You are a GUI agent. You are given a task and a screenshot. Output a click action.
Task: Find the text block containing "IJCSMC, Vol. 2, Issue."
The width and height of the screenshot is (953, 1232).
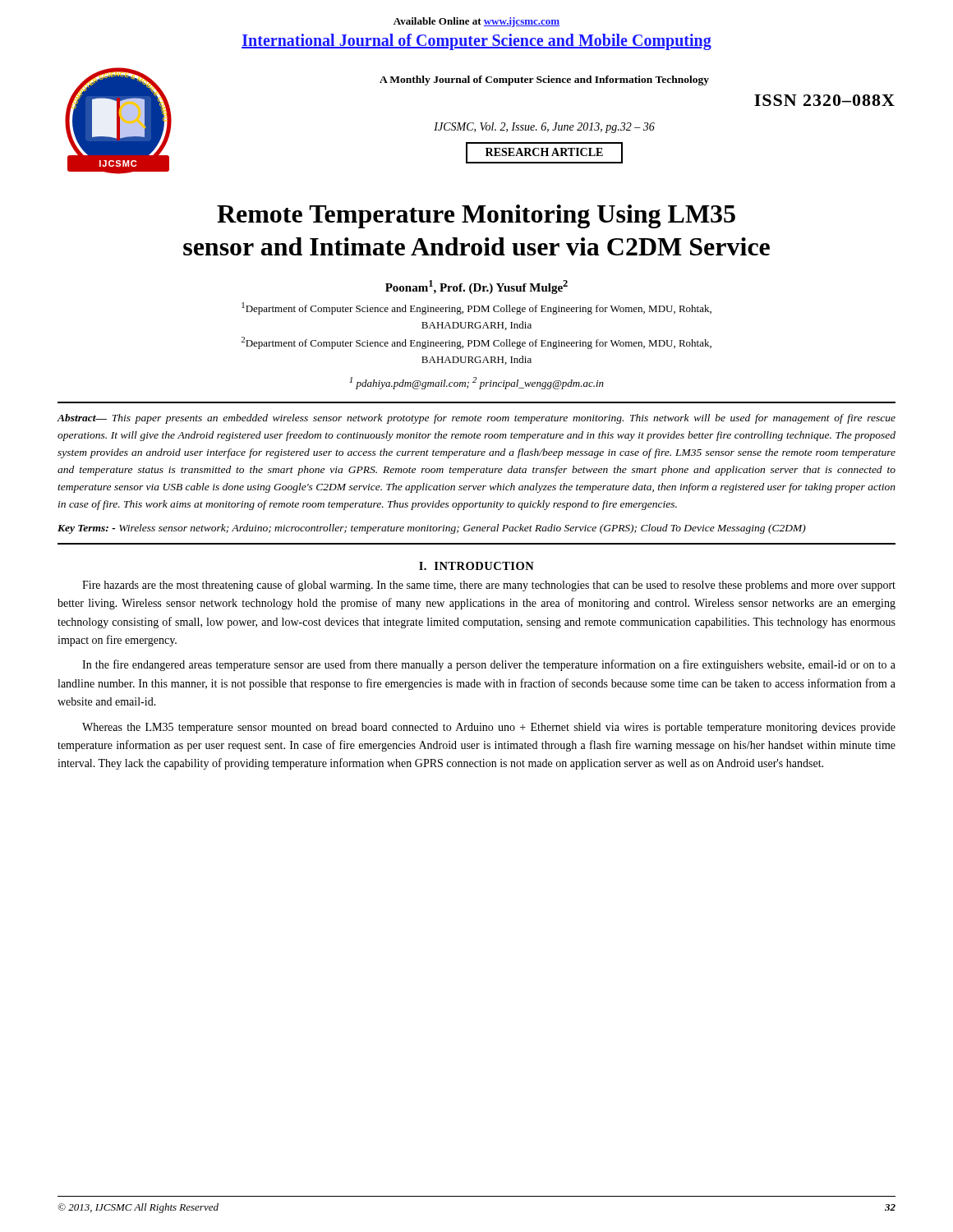point(544,127)
